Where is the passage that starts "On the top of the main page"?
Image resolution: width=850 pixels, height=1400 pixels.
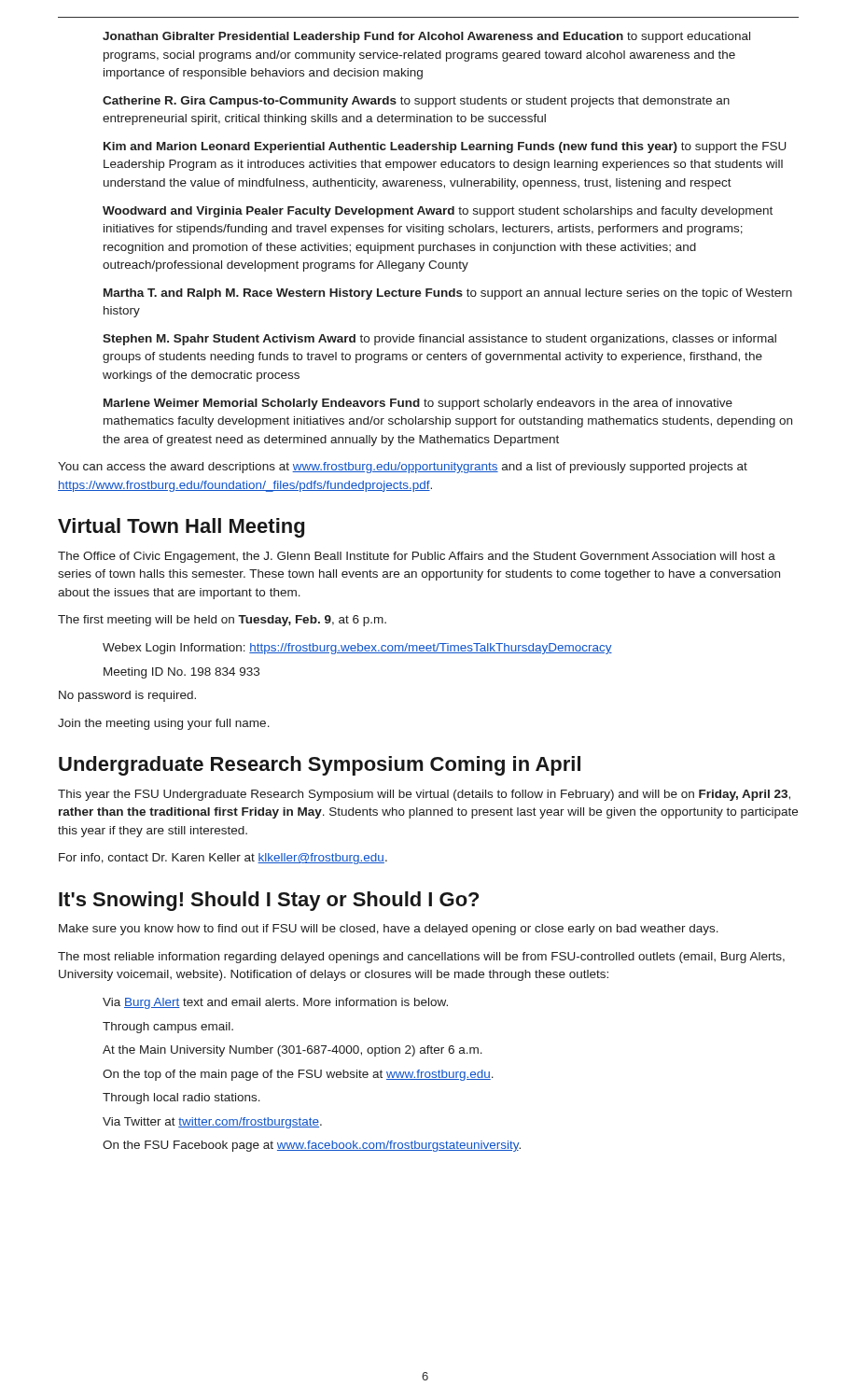click(298, 1074)
